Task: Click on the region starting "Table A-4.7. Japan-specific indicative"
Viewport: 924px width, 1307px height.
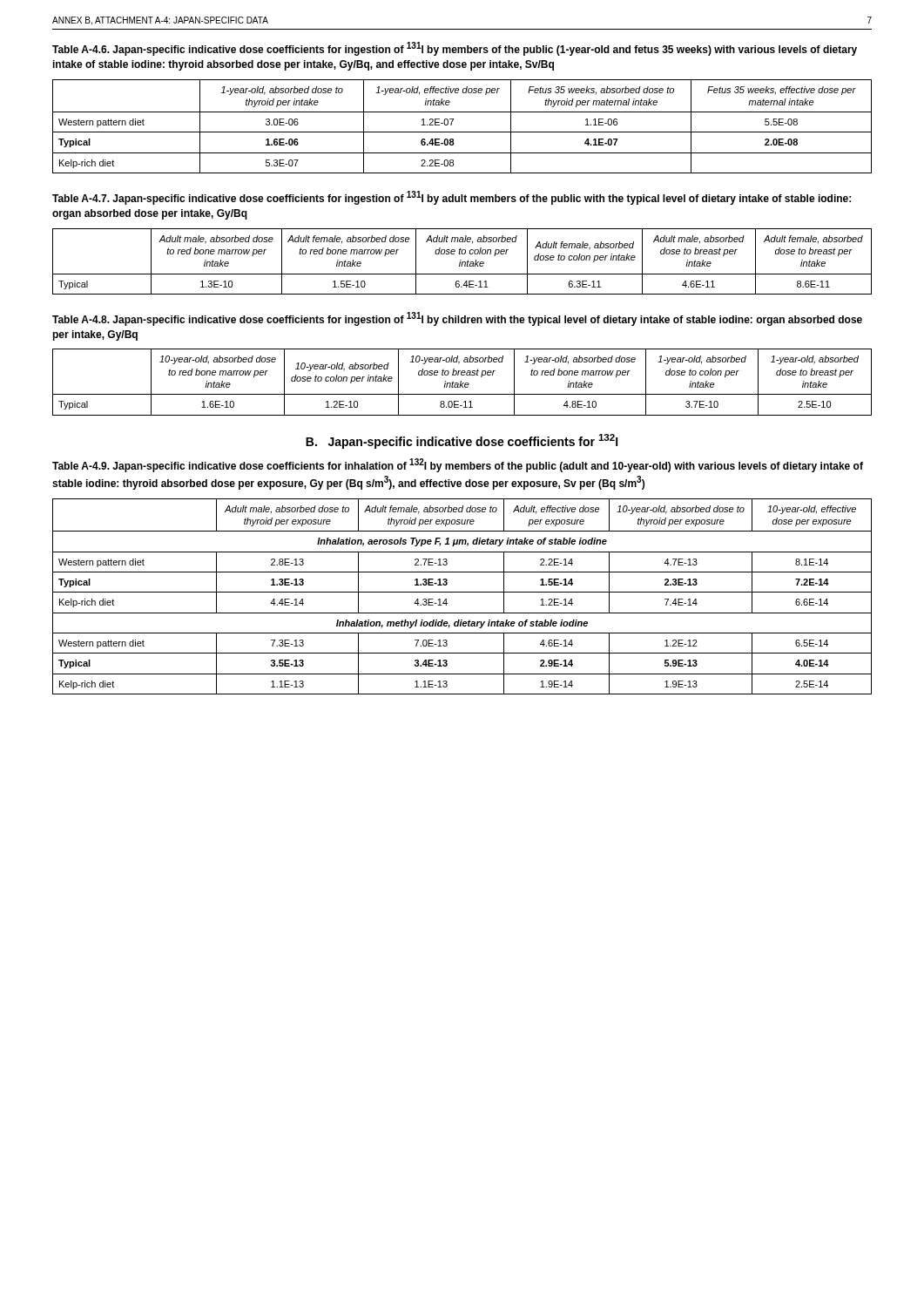Action: tap(452, 205)
